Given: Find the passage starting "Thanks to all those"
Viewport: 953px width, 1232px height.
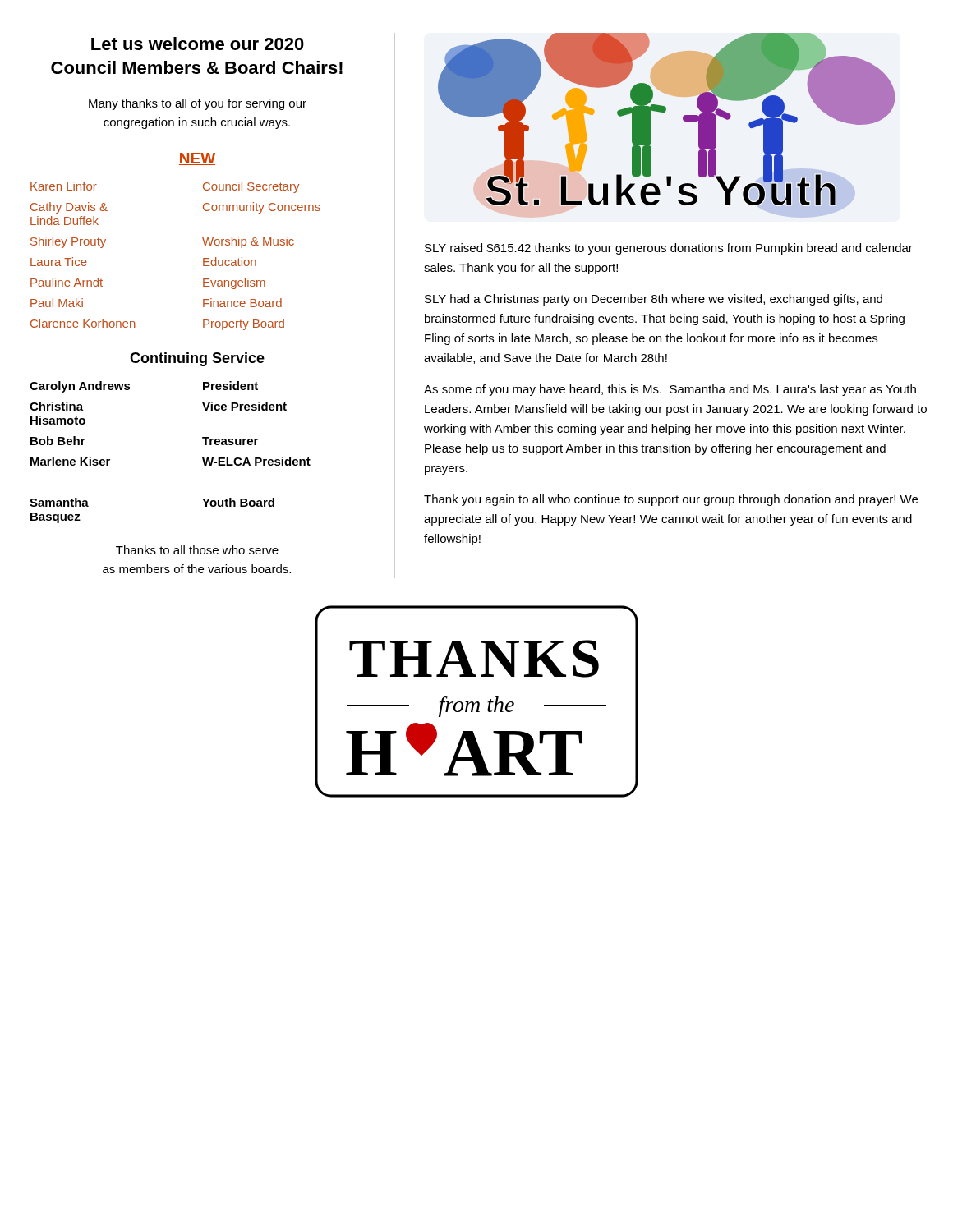Looking at the screenshot, I should [x=197, y=559].
